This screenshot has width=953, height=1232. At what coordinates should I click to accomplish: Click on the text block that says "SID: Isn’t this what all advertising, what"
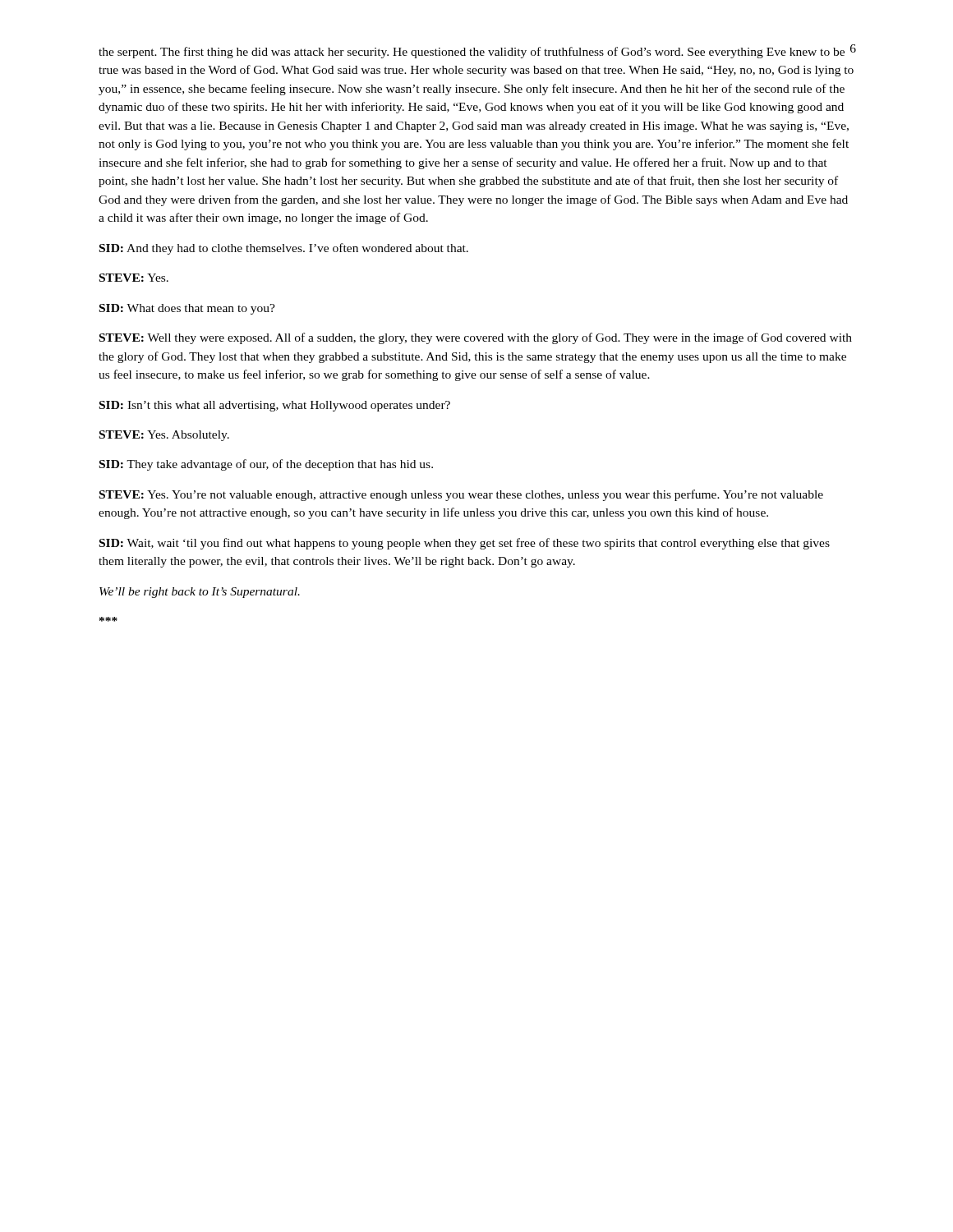tap(275, 406)
